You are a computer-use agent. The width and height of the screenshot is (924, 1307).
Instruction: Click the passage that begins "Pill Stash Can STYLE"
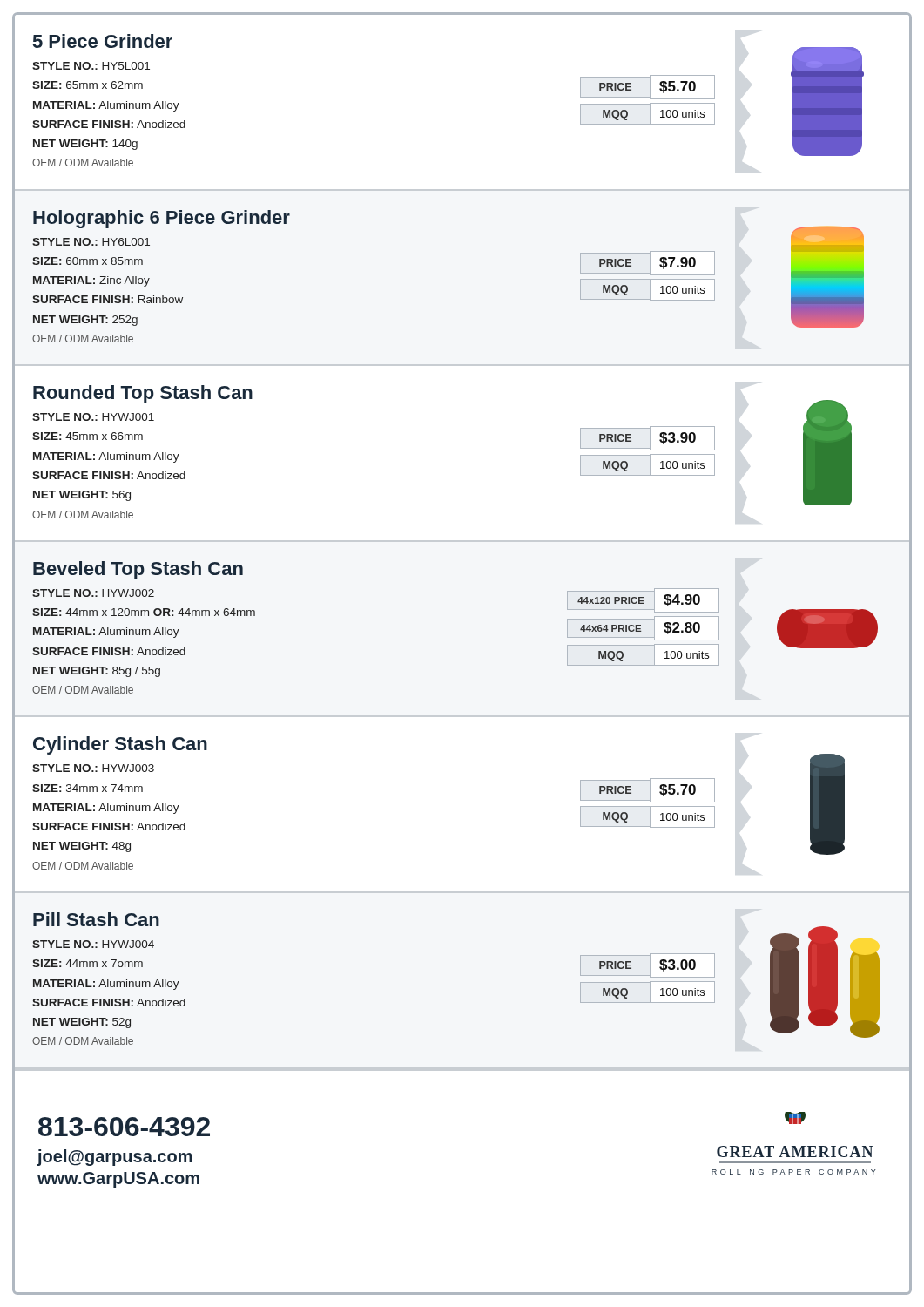point(96,919)
